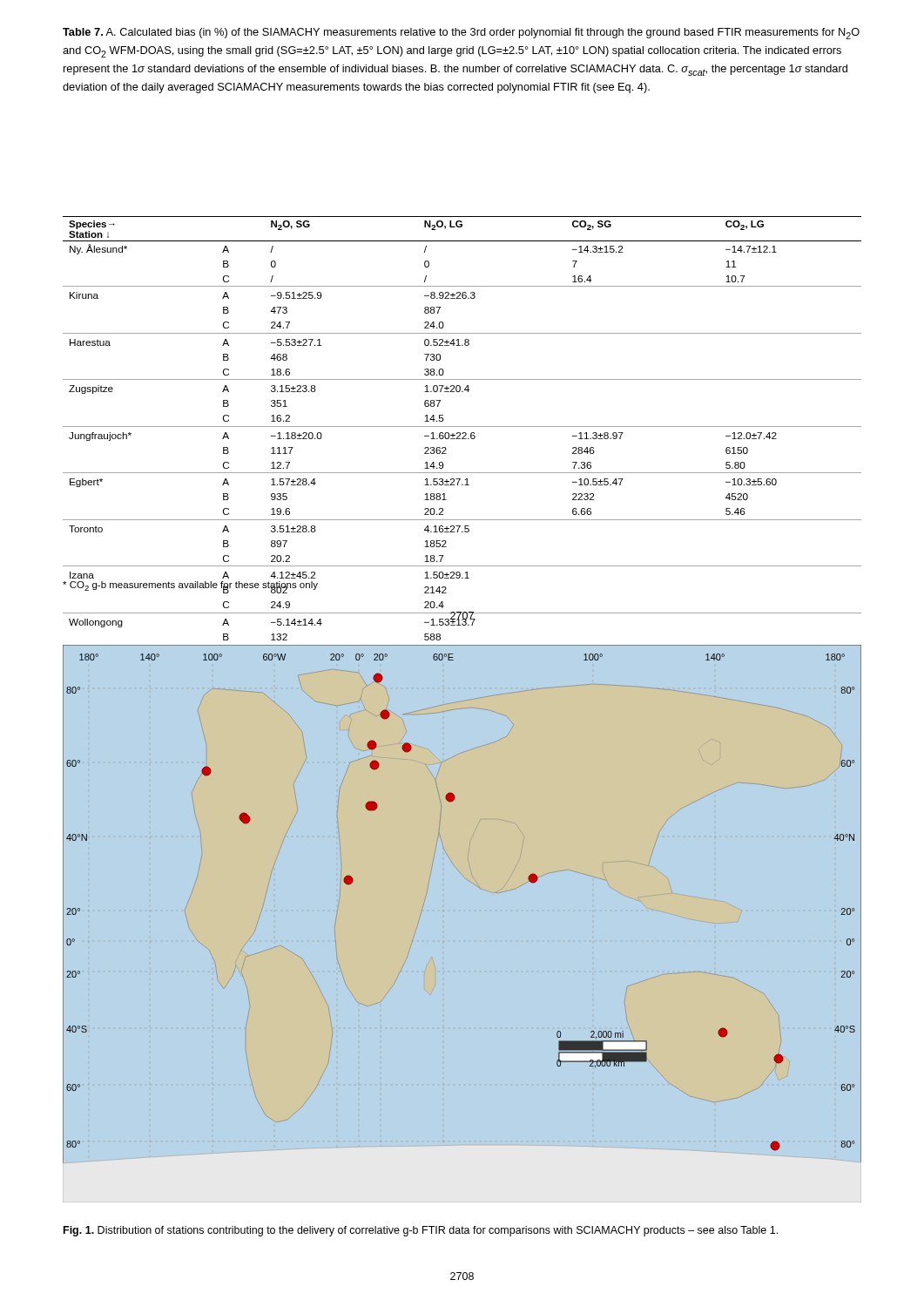Find the table that mentions "CO 2 , LG"
The width and height of the screenshot is (924, 1307).
click(462, 523)
